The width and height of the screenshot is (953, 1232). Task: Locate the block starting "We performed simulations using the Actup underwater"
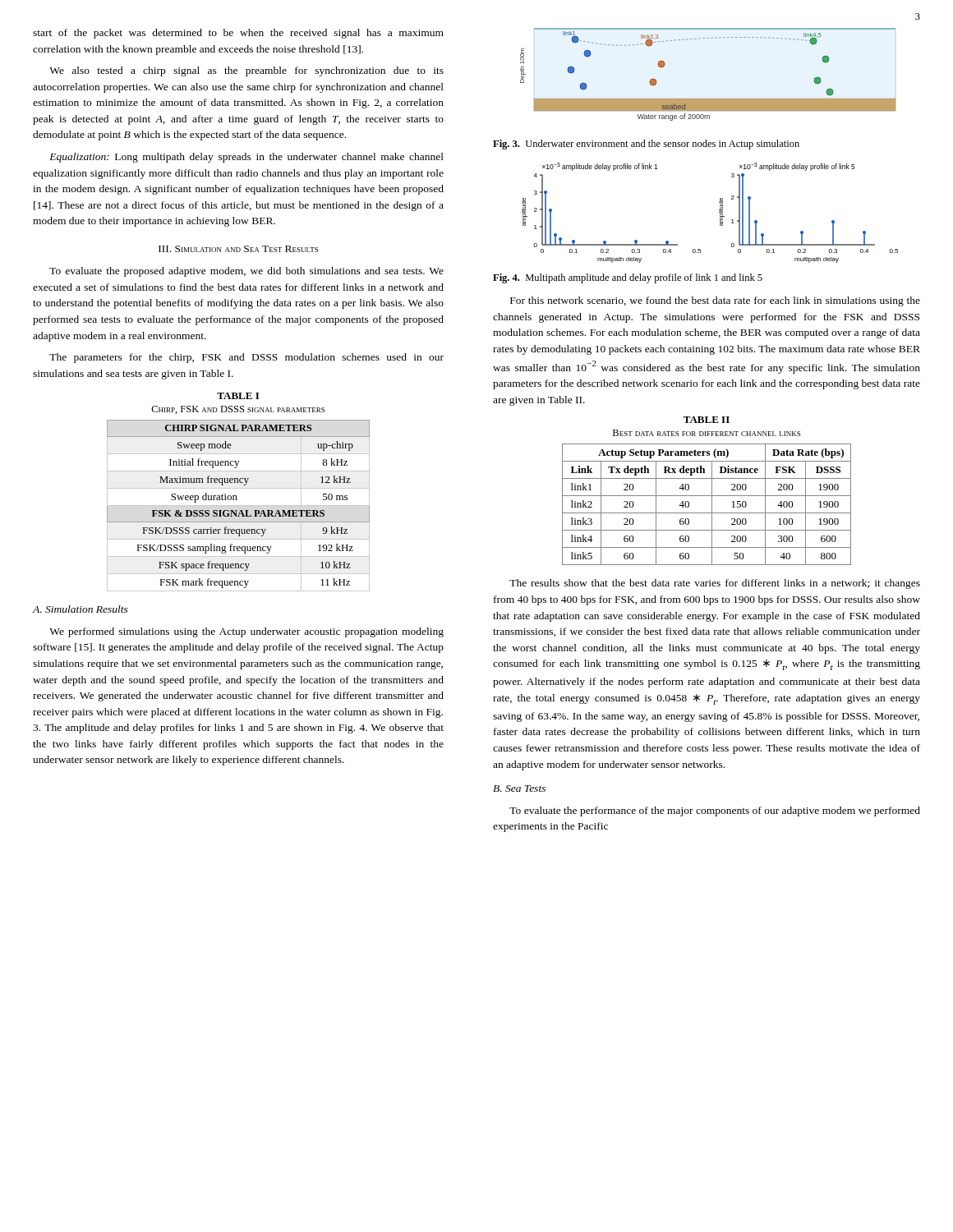[x=238, y=696]
